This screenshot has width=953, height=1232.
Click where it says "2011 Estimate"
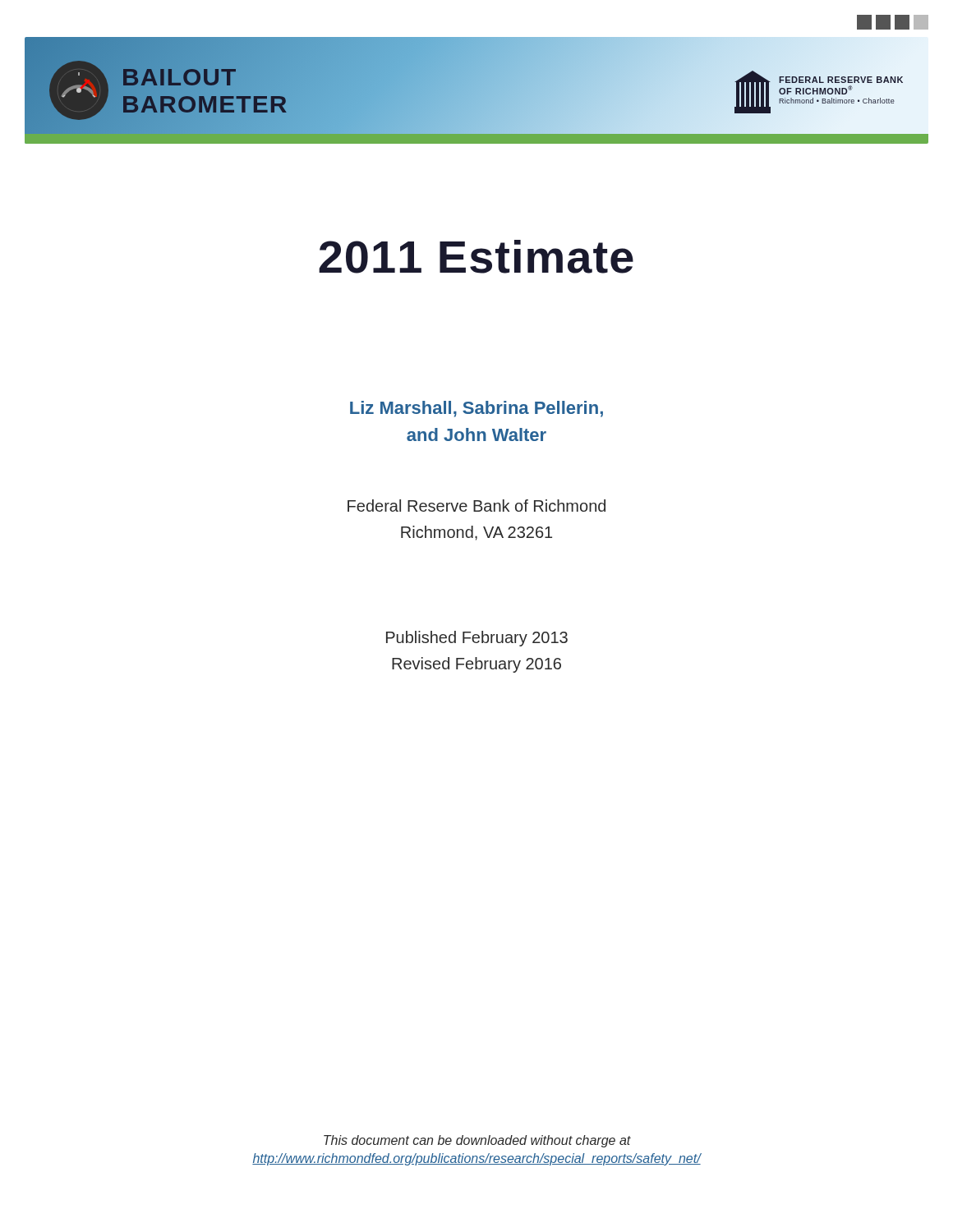click(x=476, y=257)
